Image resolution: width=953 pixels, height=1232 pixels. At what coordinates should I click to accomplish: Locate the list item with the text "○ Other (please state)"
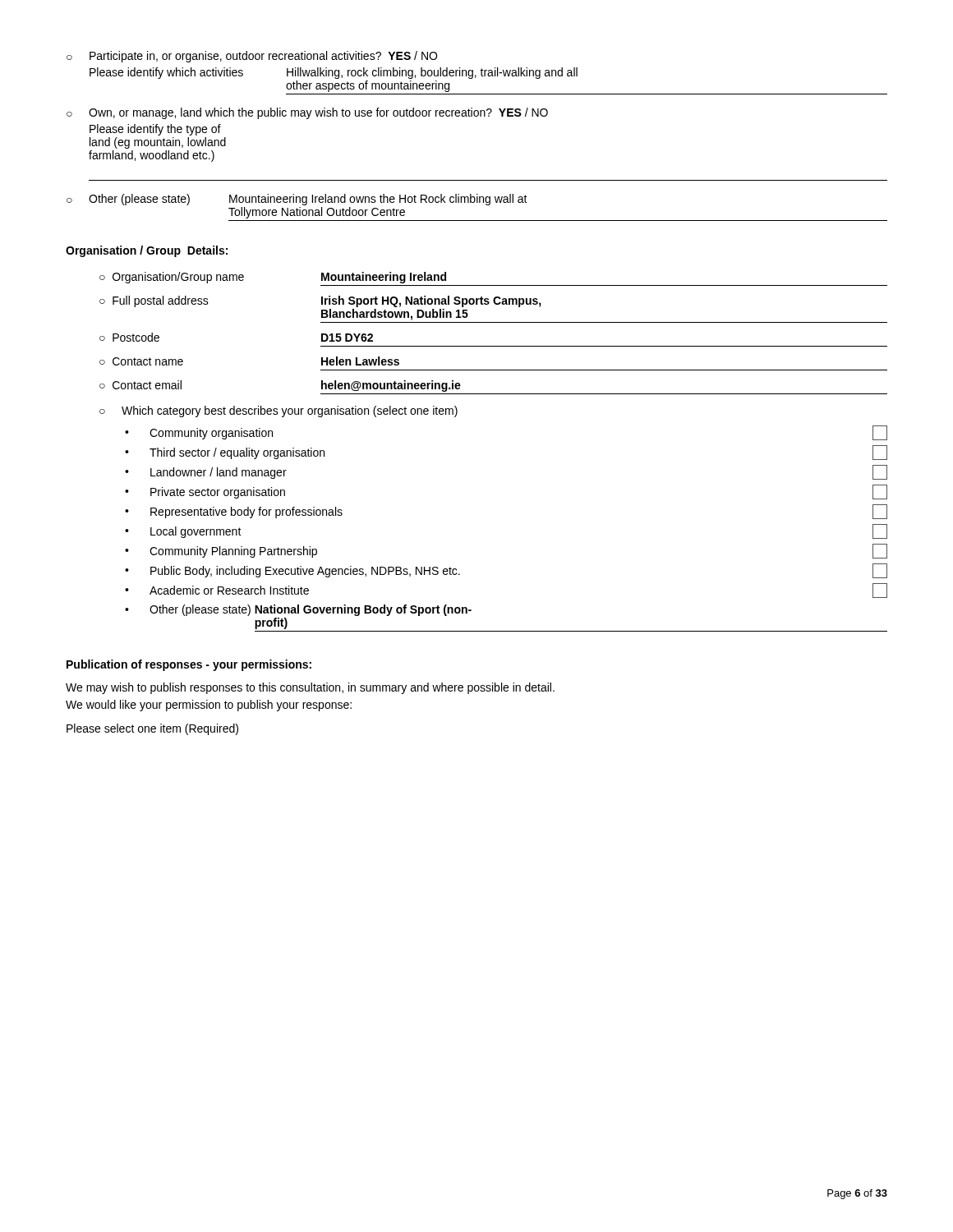coord(476,207)
